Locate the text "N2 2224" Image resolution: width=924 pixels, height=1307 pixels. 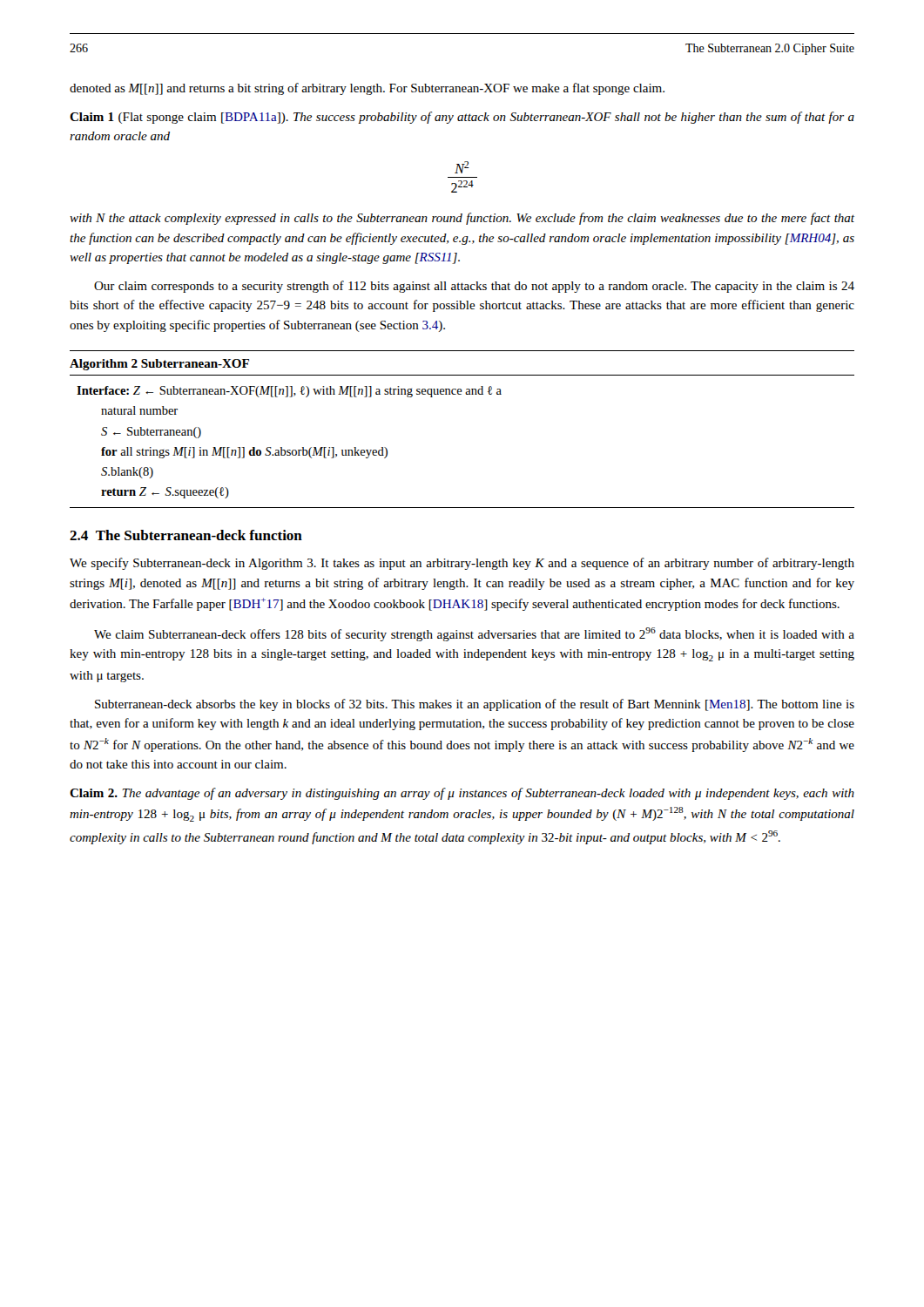coord(462,177)
